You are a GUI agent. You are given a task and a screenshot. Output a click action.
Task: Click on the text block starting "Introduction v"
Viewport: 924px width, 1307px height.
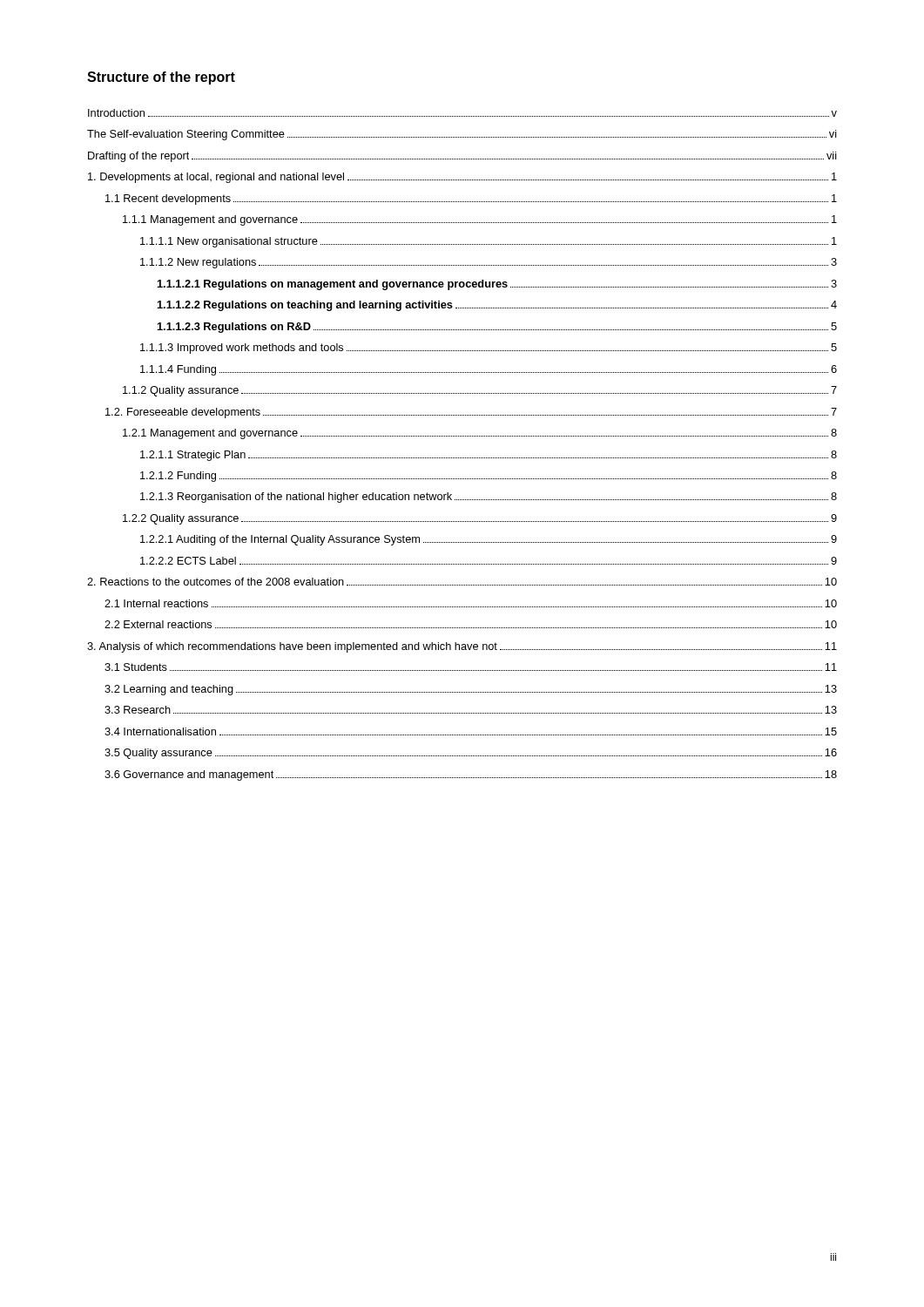(x=462, y=113)
